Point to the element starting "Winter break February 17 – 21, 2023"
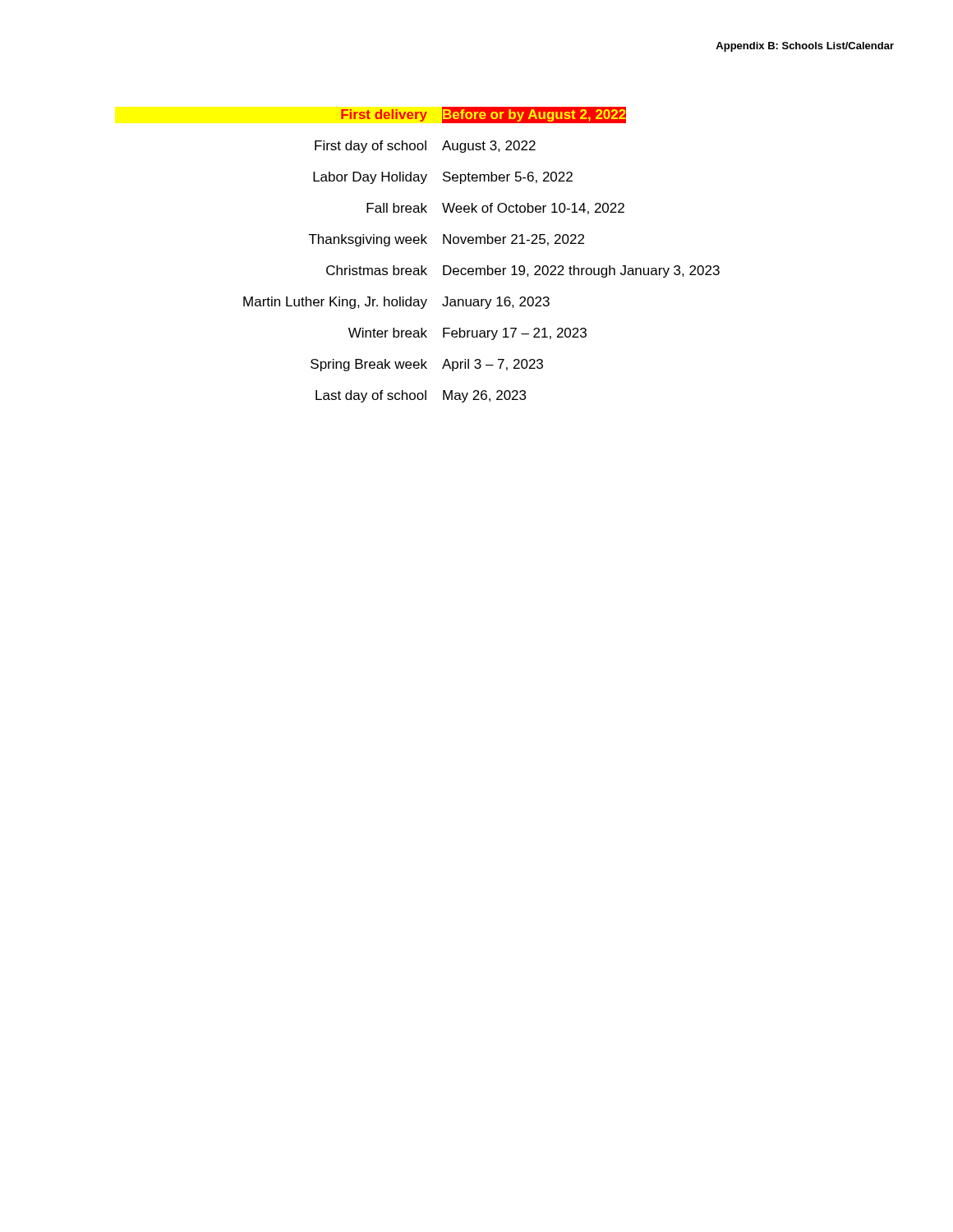The image size is (953, 1232). pyautogui.click(x=351, y=333)
